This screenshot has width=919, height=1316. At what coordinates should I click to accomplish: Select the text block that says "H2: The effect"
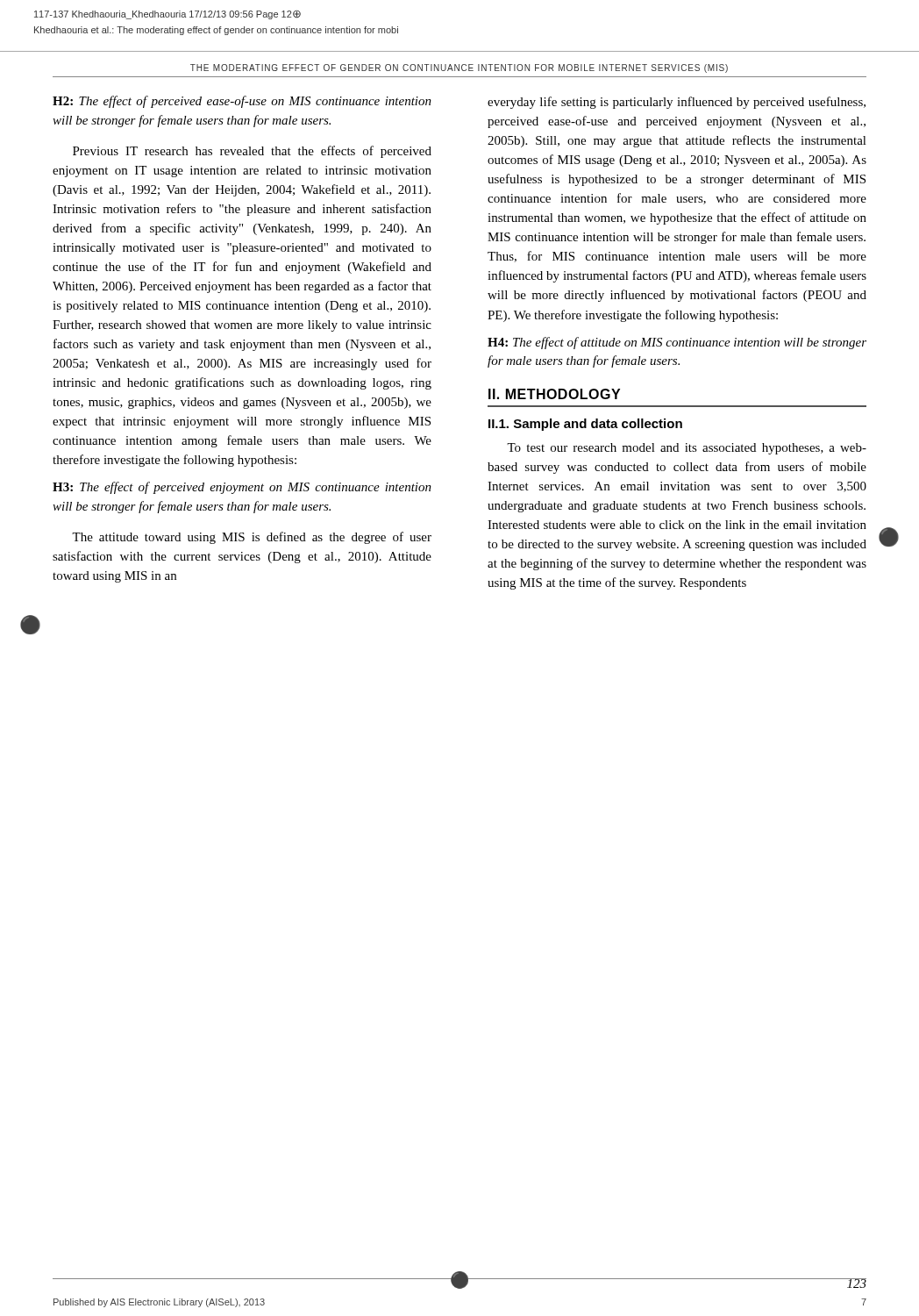[242, 110]
